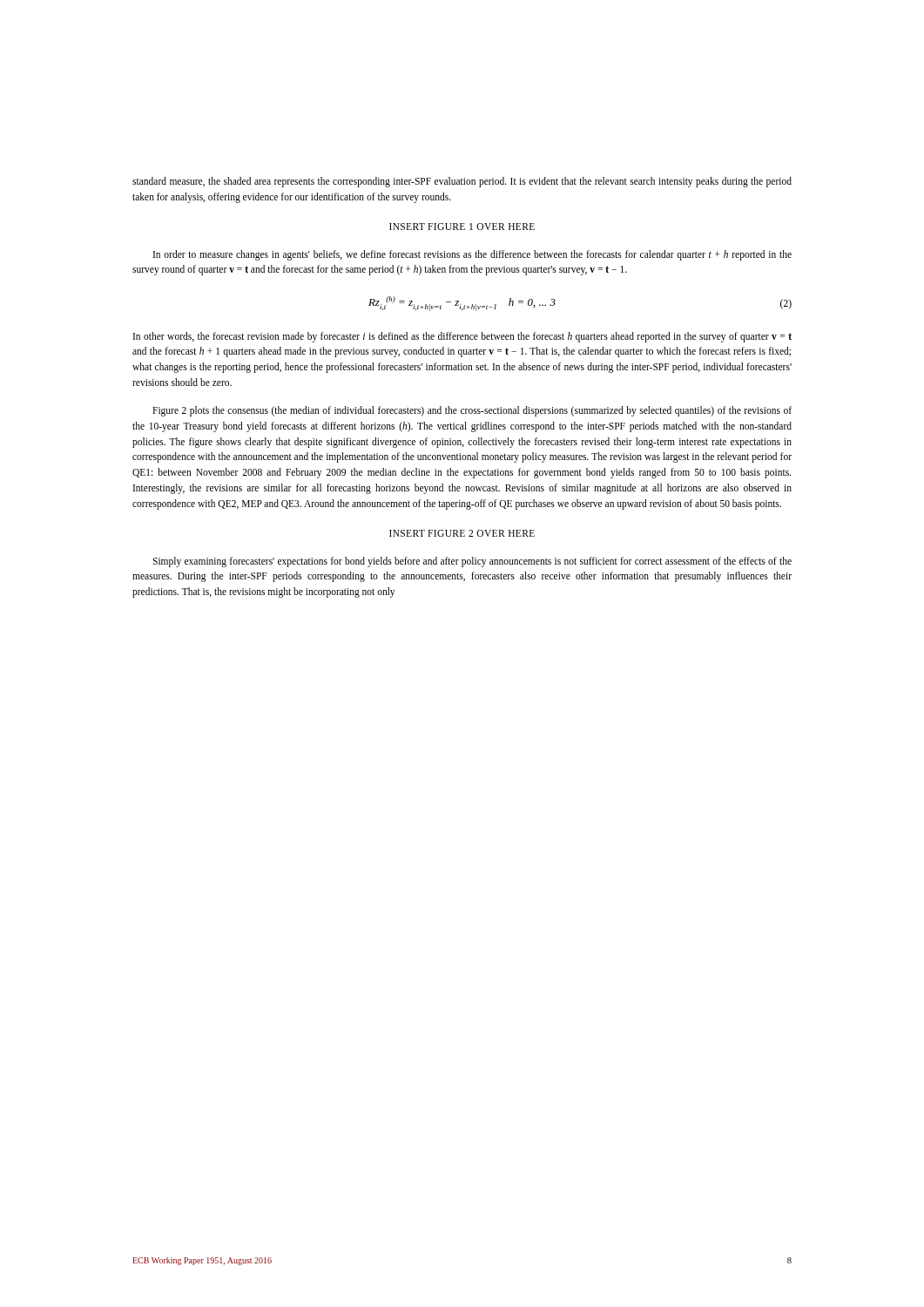Locate the text block that reads "Figure 2 plots the consensus (the median of"
The height and width of the screenshot is (1307, 924).
click(x=462, y=458)
